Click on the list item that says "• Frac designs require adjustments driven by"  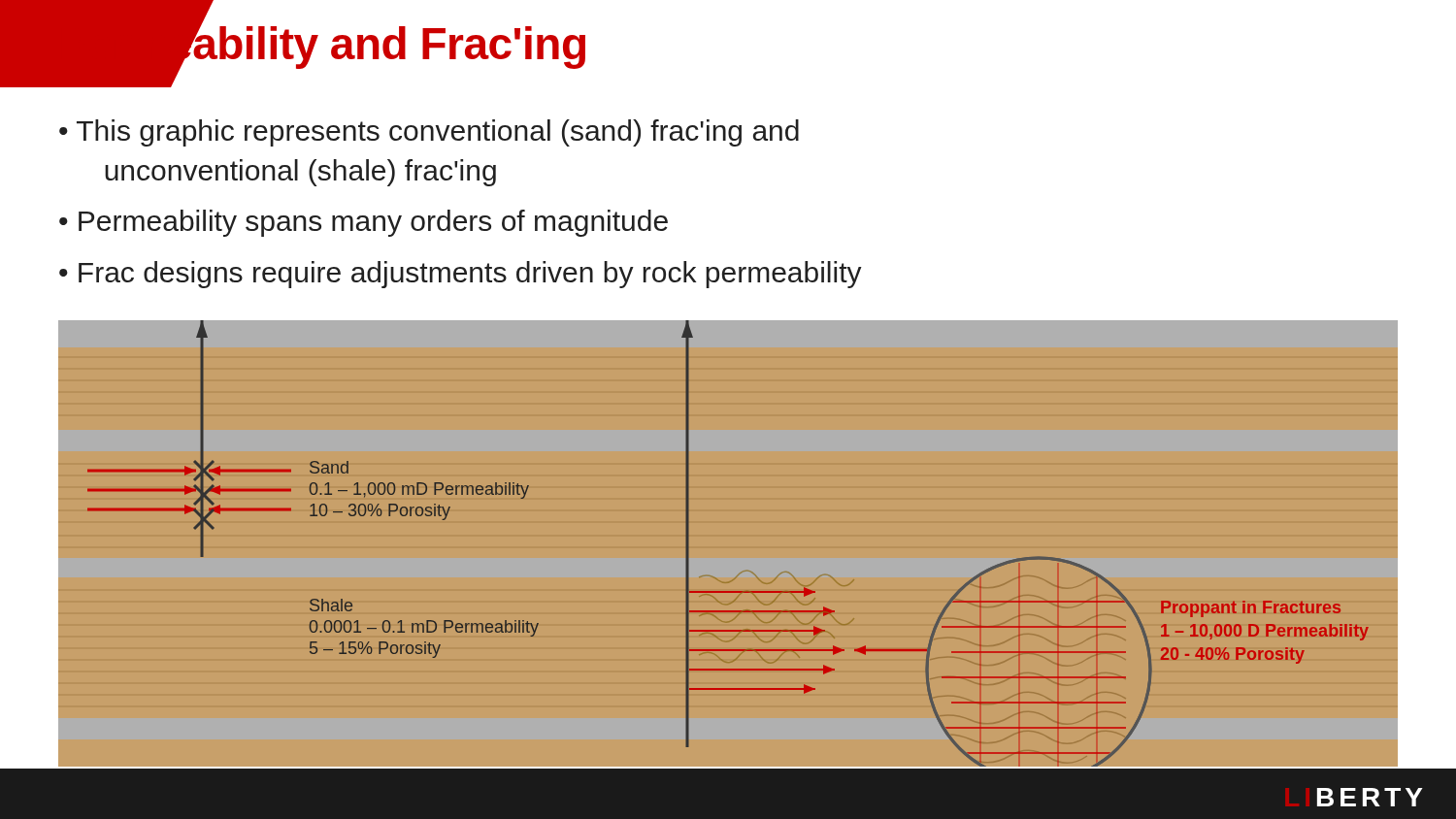[x=460, y=272]
